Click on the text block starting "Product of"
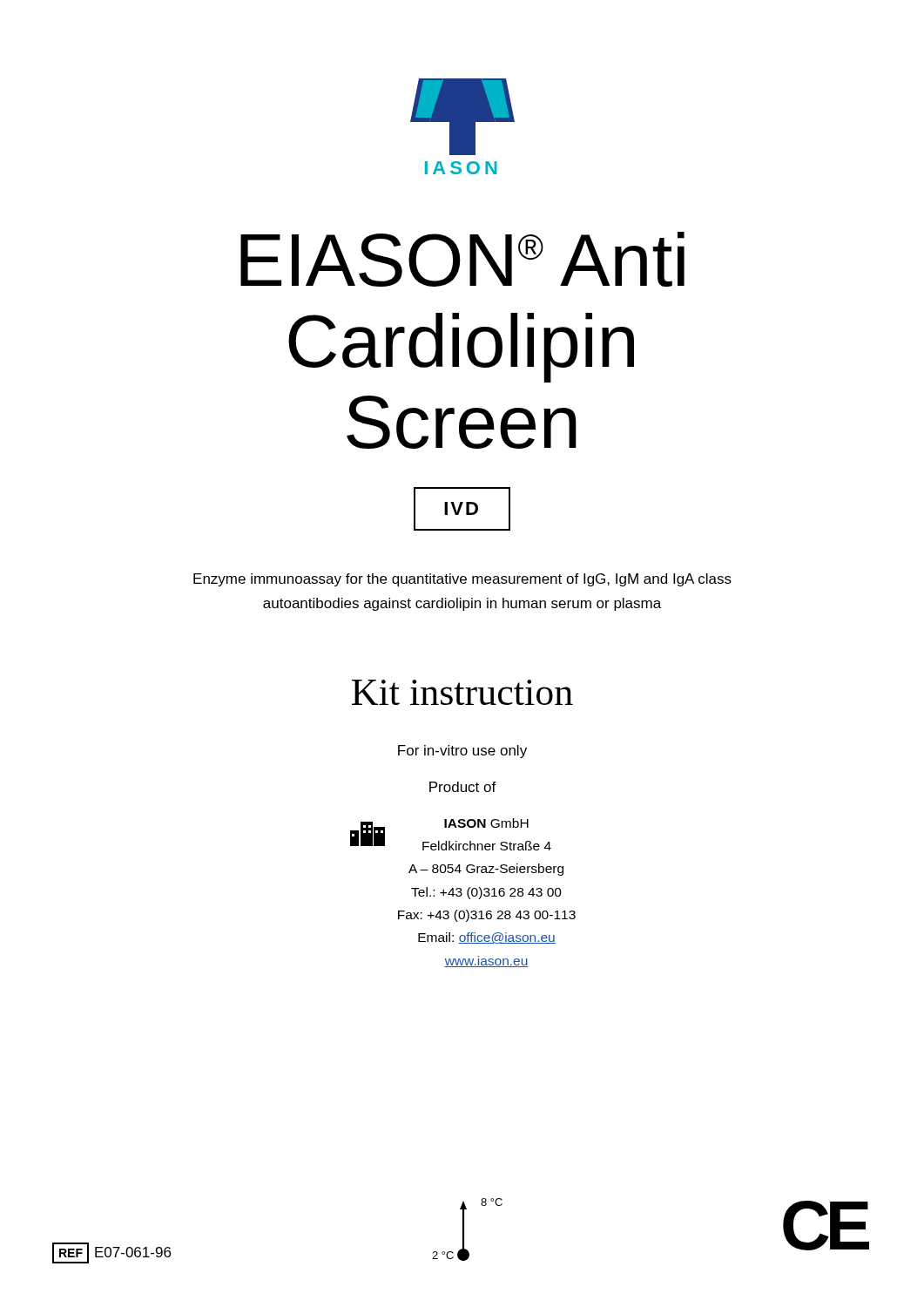Image resolution: width=924 pixels, height=1307 pixels. (x=462, y=787)
